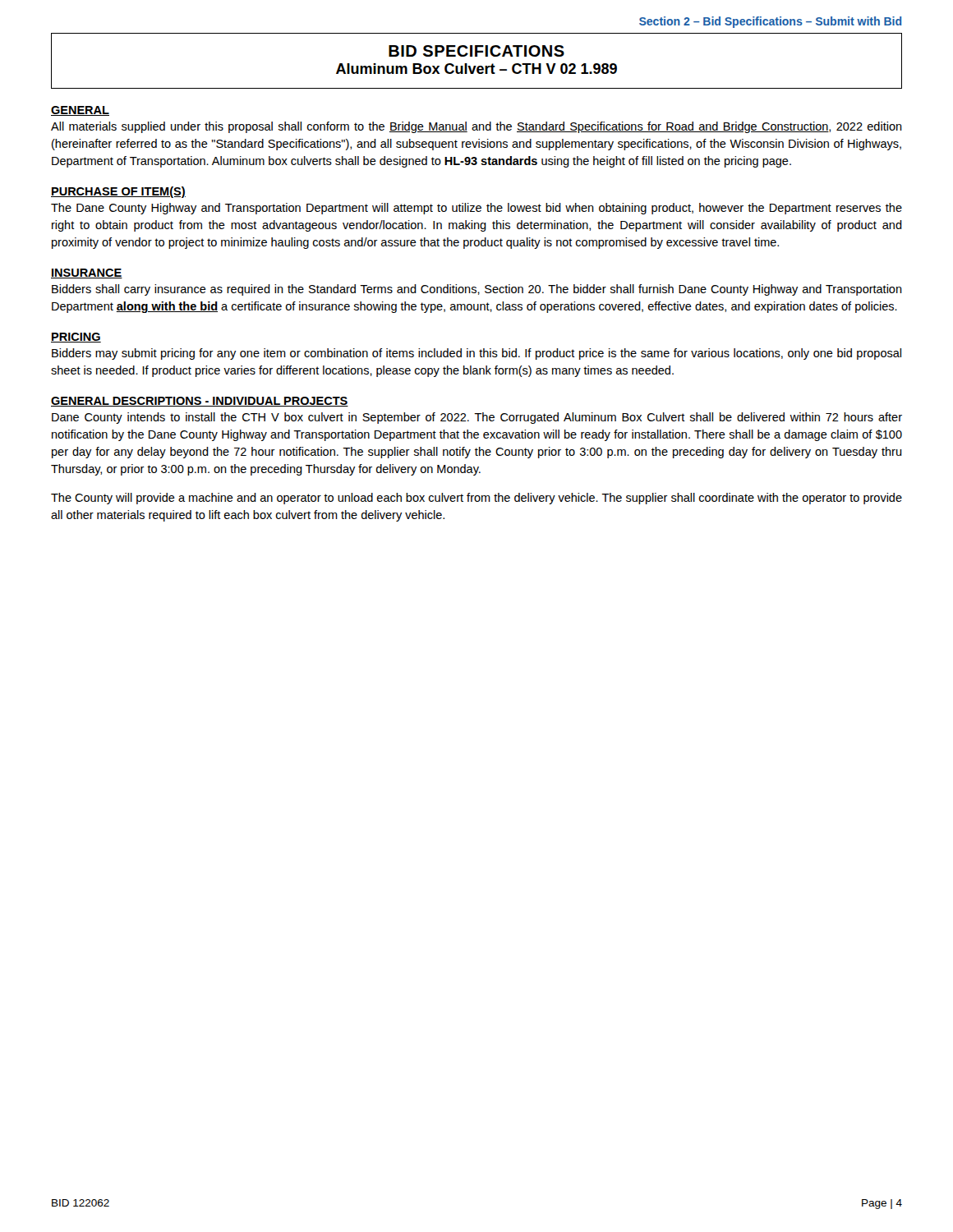Click on the text starting "Bidders may submit pricing for any one"
The image size is (953, 1232).
click(476, 362)
